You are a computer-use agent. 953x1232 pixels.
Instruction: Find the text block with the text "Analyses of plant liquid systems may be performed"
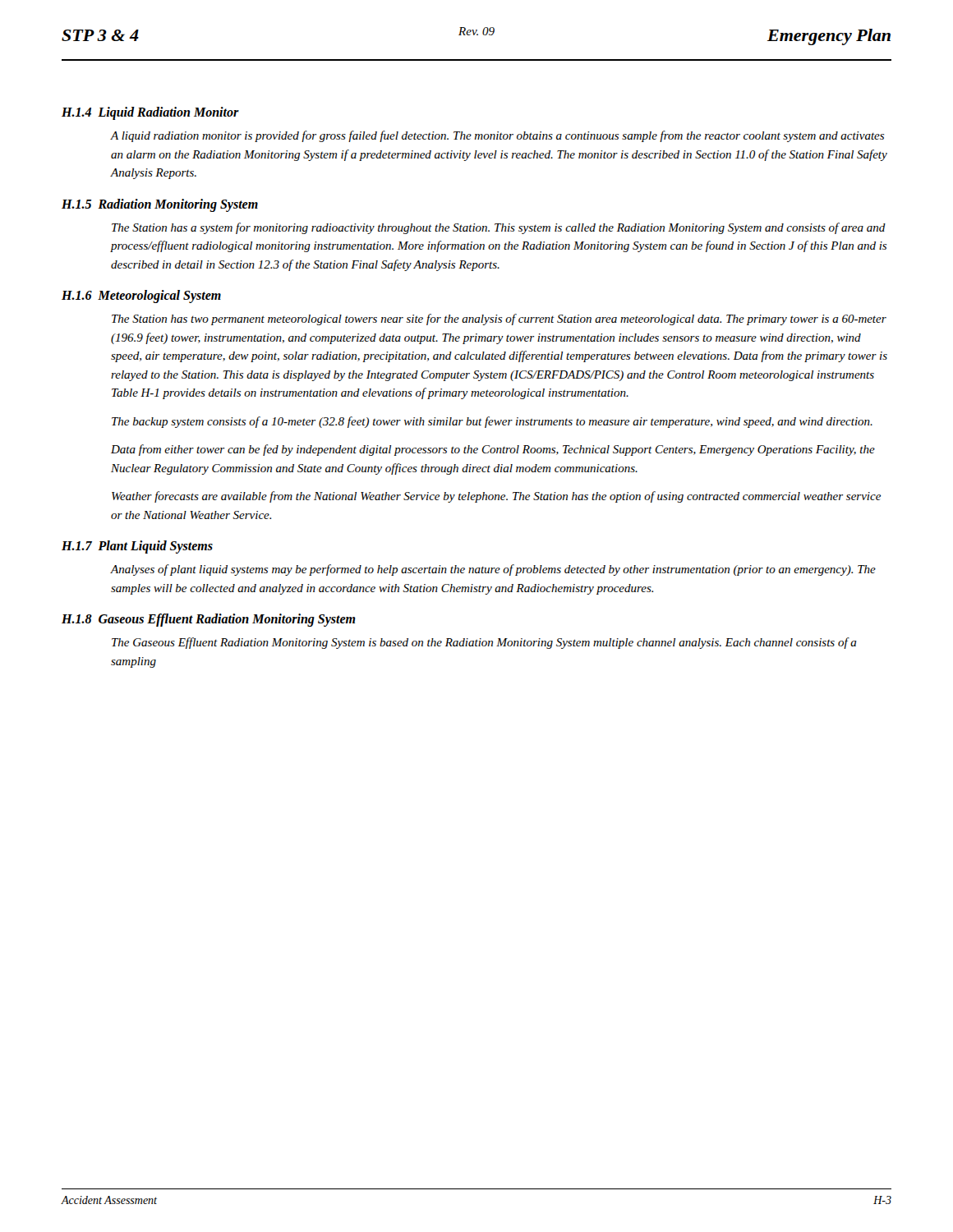pos(501,579)
